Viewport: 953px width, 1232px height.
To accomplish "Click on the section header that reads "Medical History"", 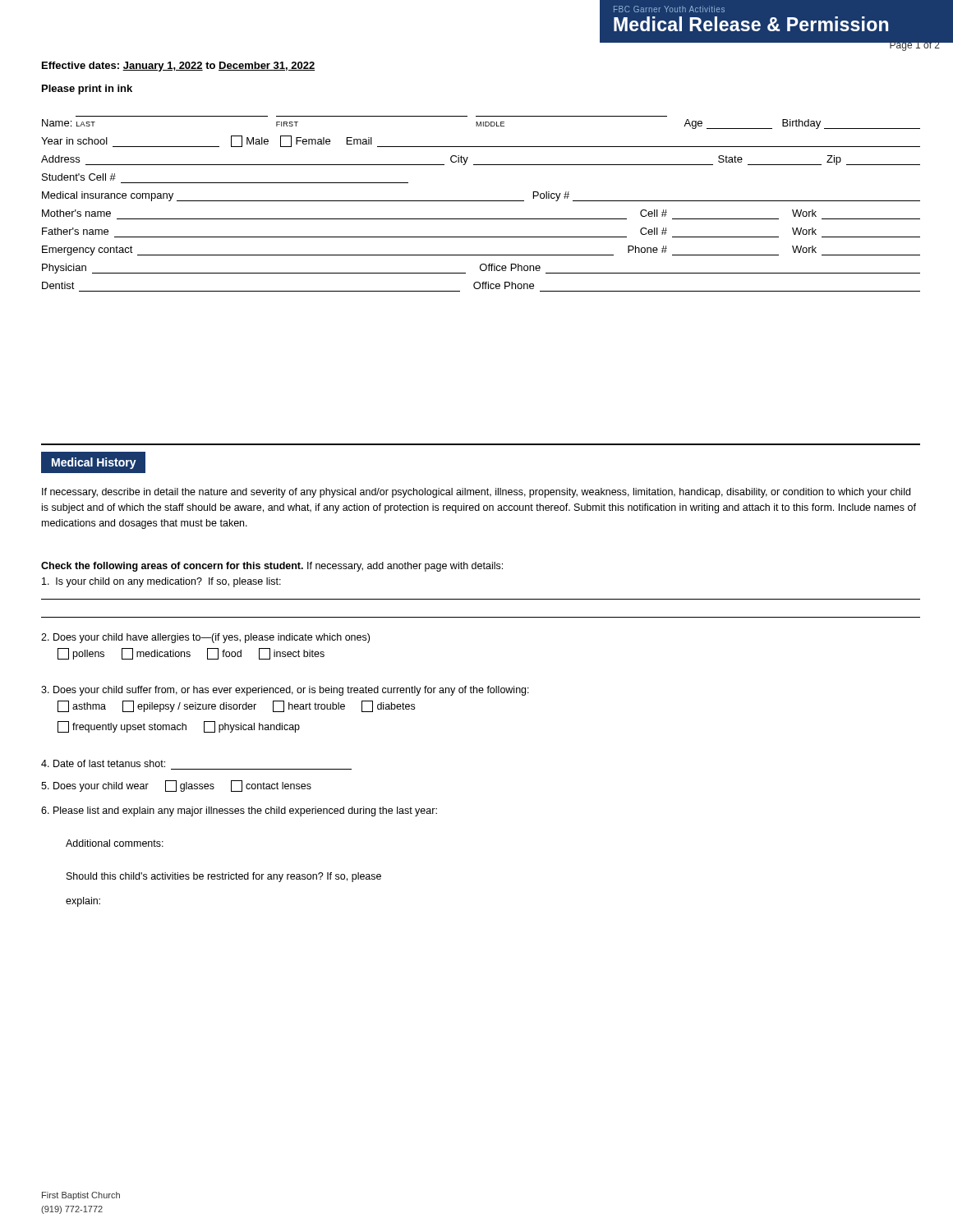I will point(93,462).
